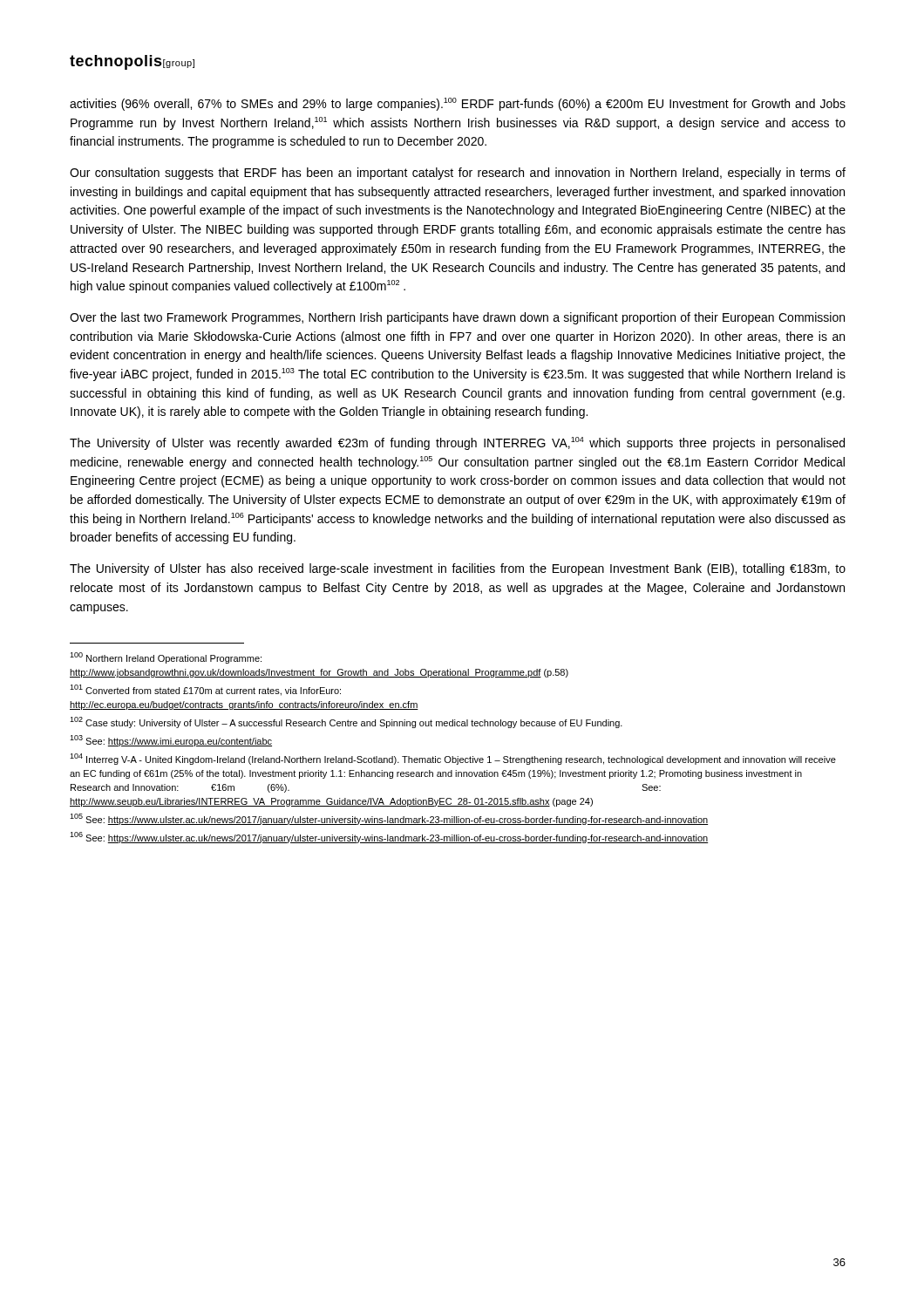
Task: Where is the passage that starts "activities (96% overall, 67% to SMEs and 29%"?
Action: 458,123
